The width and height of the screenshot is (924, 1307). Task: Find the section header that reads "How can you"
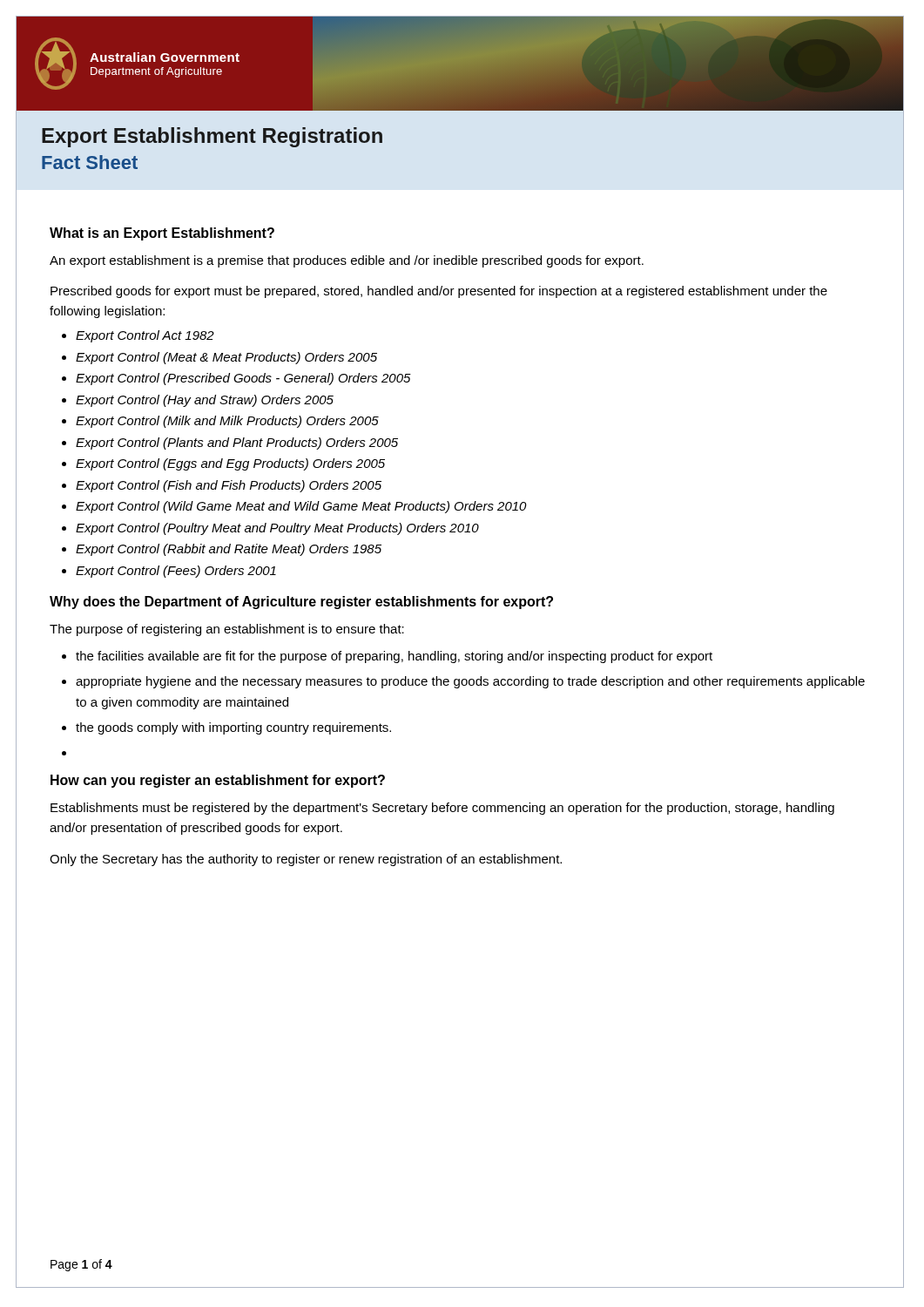click(x=218, y=781)
